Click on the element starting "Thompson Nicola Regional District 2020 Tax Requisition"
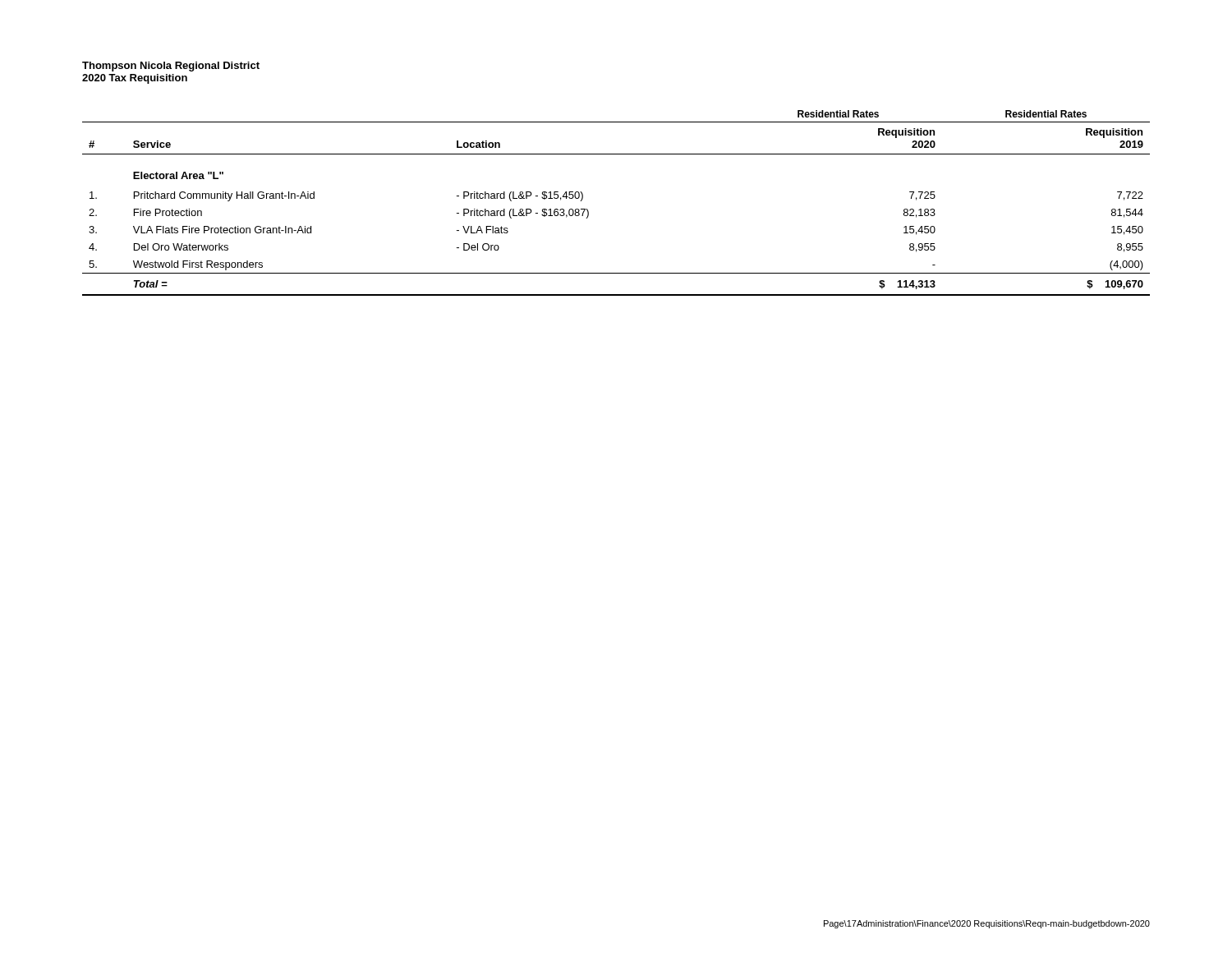The image size is (1232, 953). [171, 71]
